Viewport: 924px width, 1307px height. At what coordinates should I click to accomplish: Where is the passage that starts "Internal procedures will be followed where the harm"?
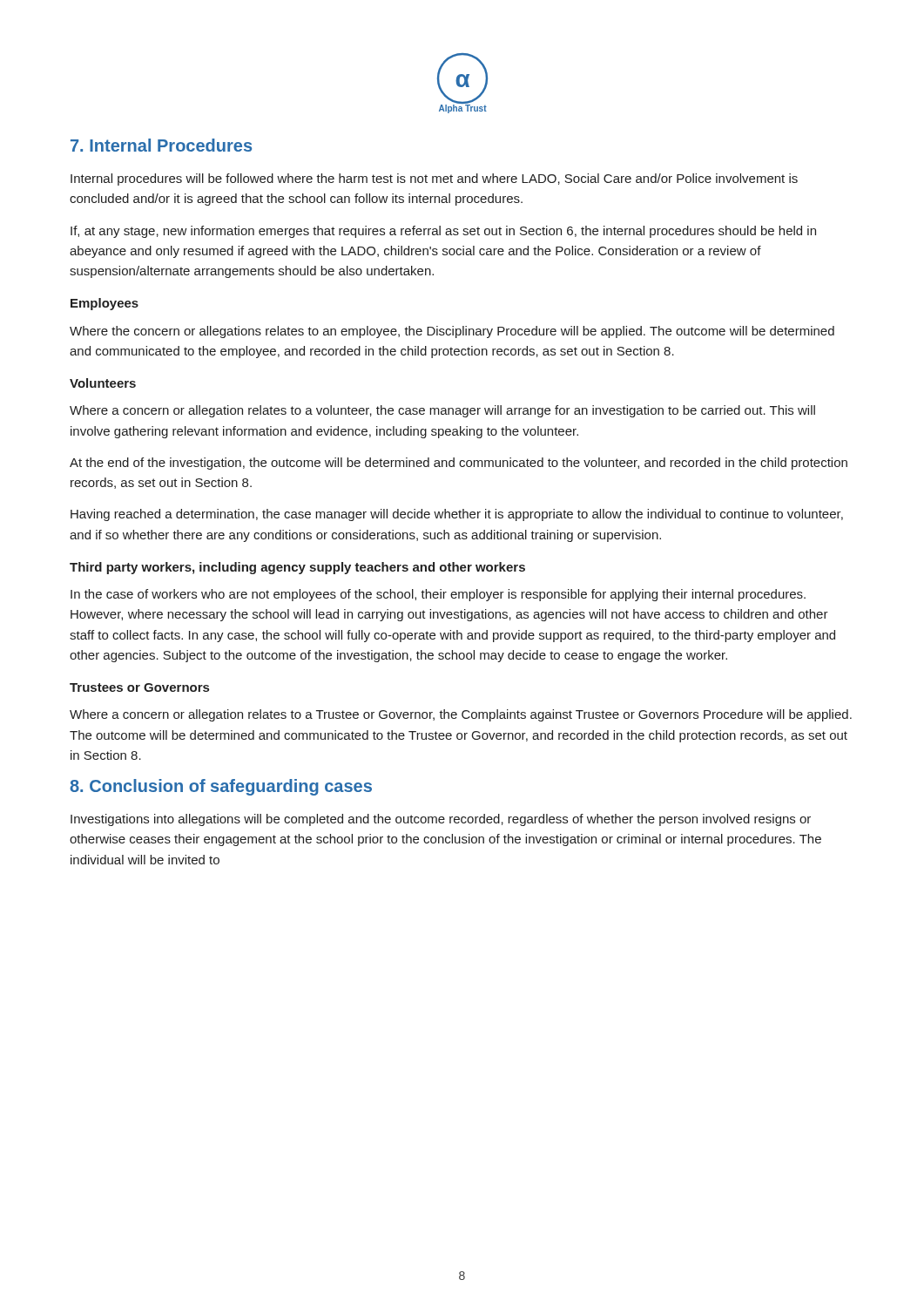(462, 188)
